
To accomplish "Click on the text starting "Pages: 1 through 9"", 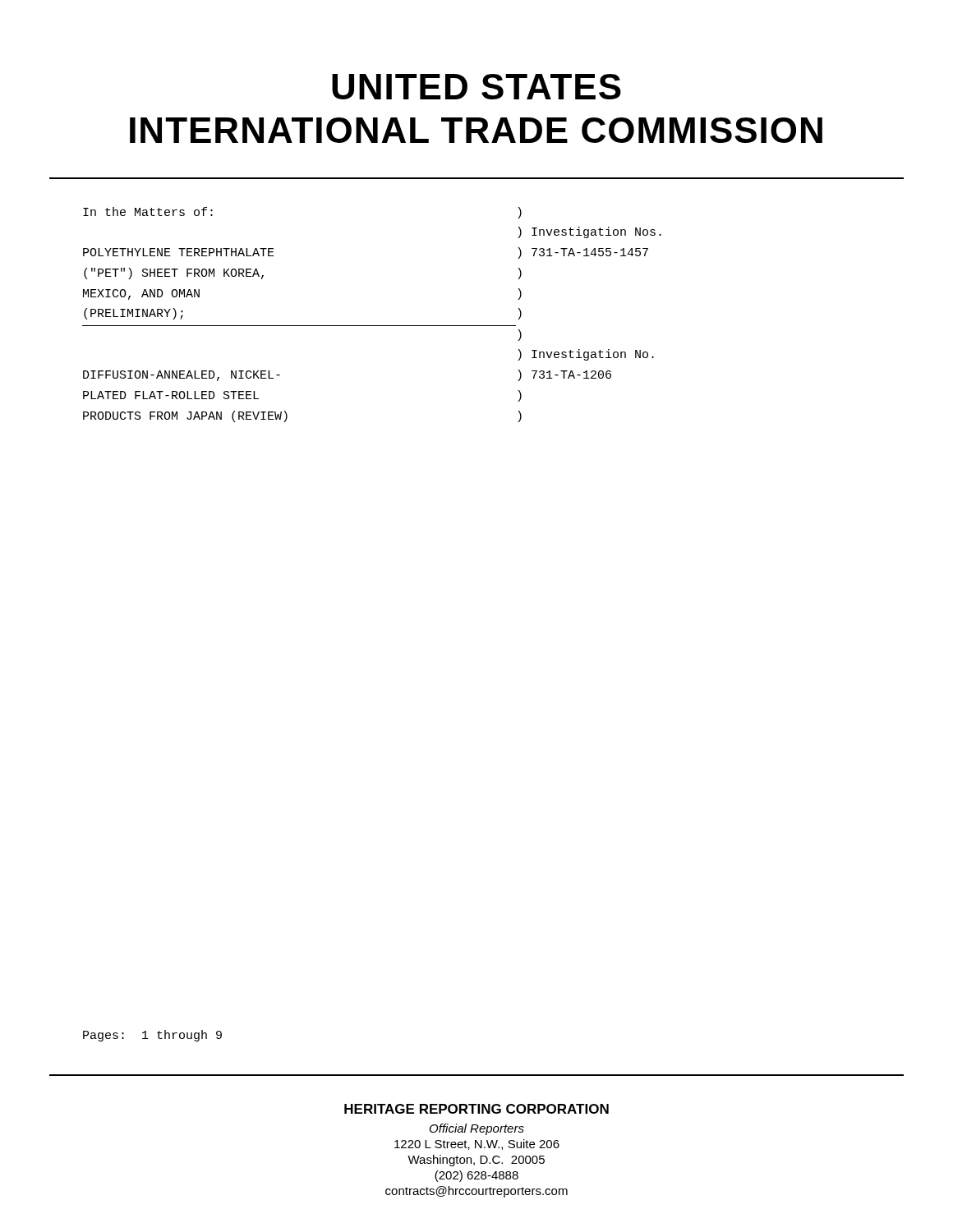I will 152,1036.
